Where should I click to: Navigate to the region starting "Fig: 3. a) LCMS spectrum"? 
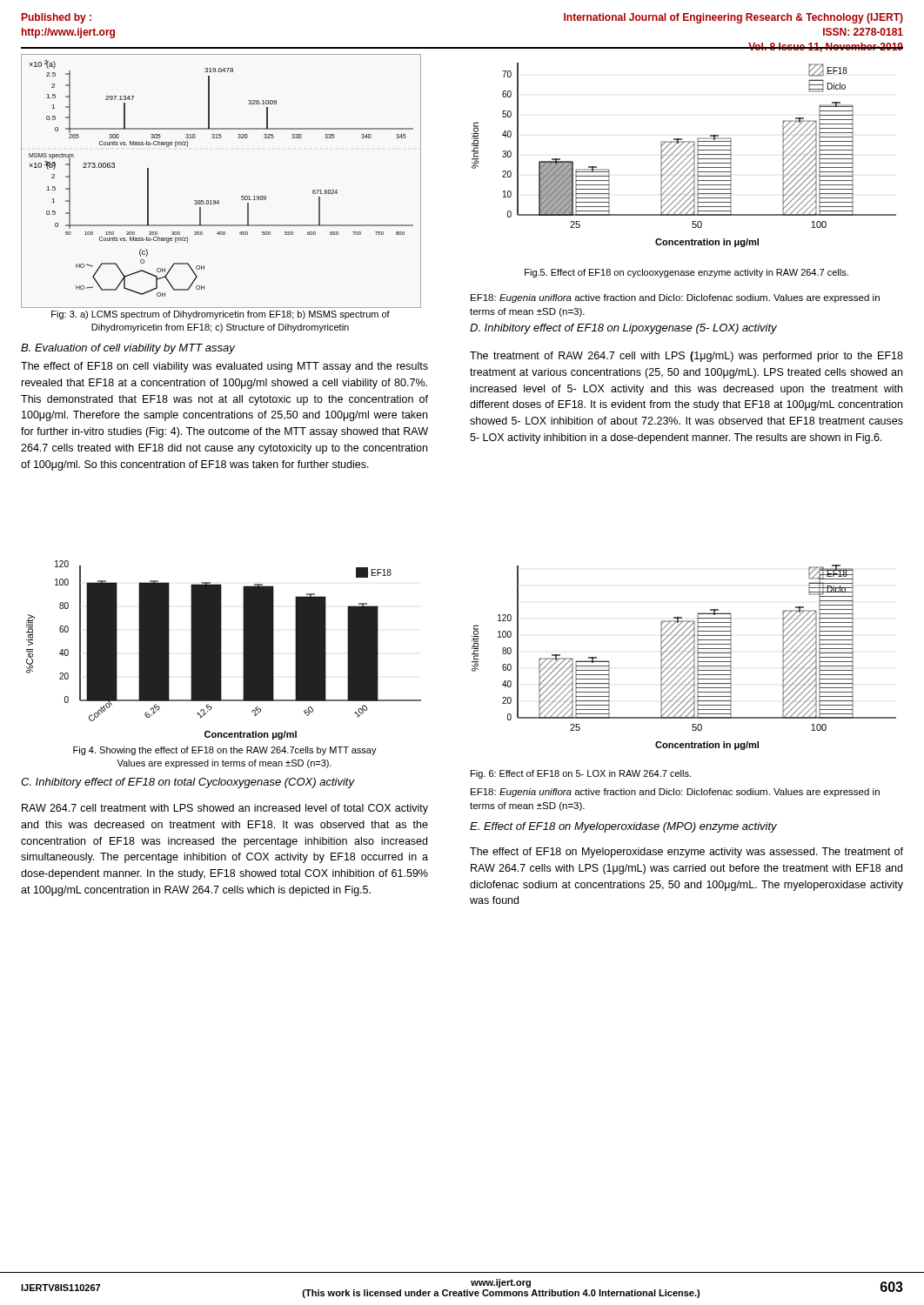[220, 321]
